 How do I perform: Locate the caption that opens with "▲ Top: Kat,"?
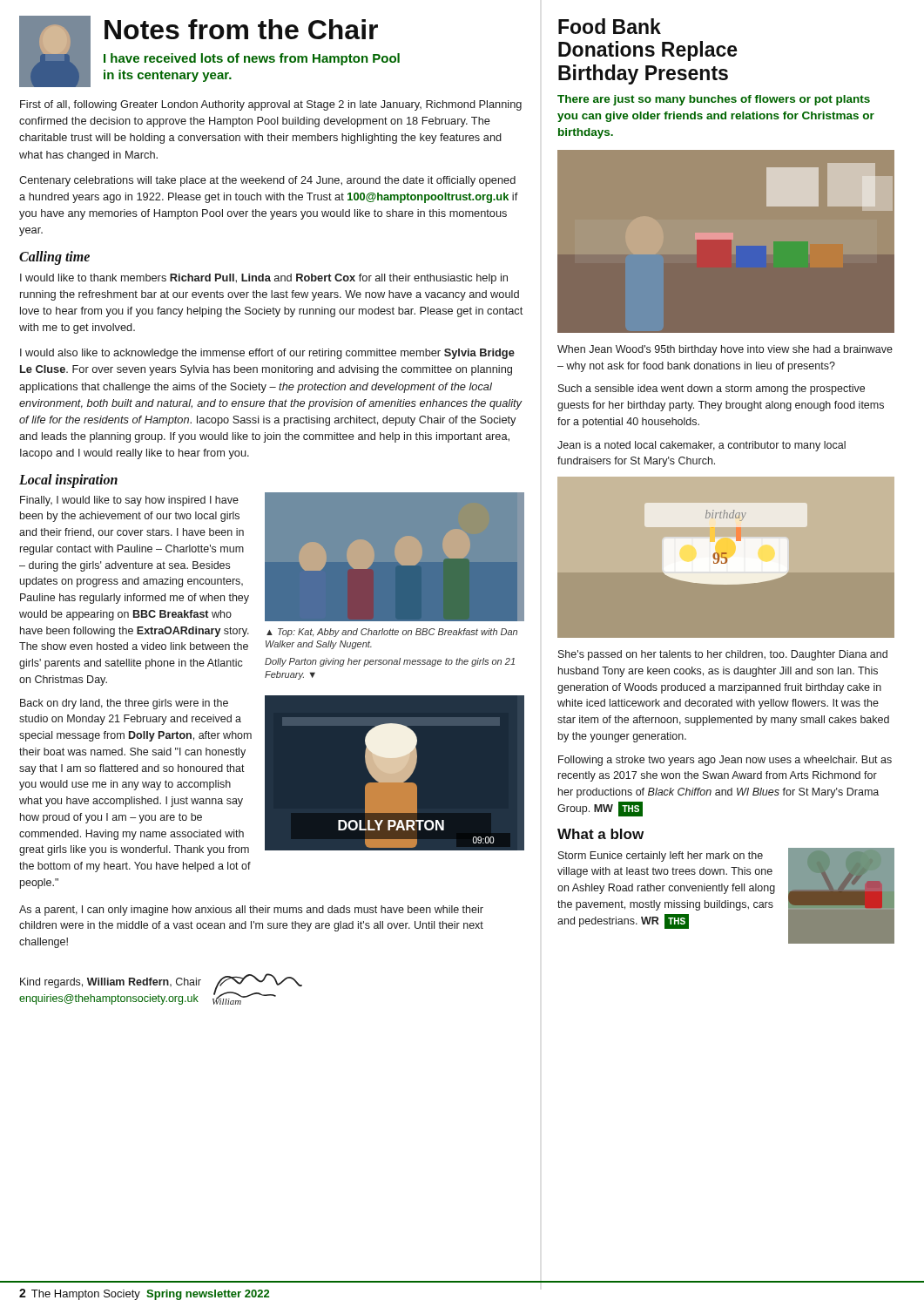click(x=391, y=638)
